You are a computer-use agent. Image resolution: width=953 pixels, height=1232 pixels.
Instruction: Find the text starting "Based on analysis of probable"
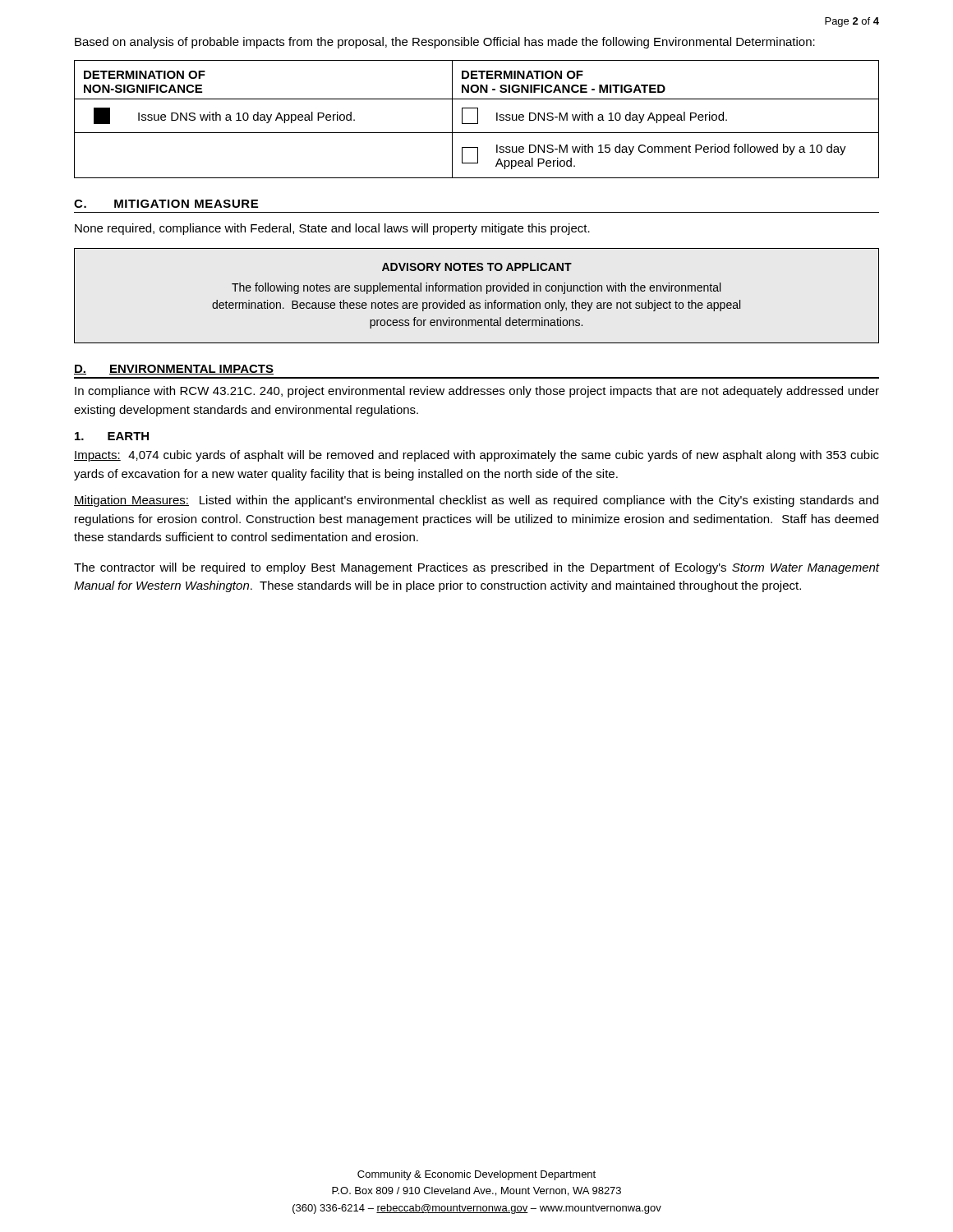445,41
